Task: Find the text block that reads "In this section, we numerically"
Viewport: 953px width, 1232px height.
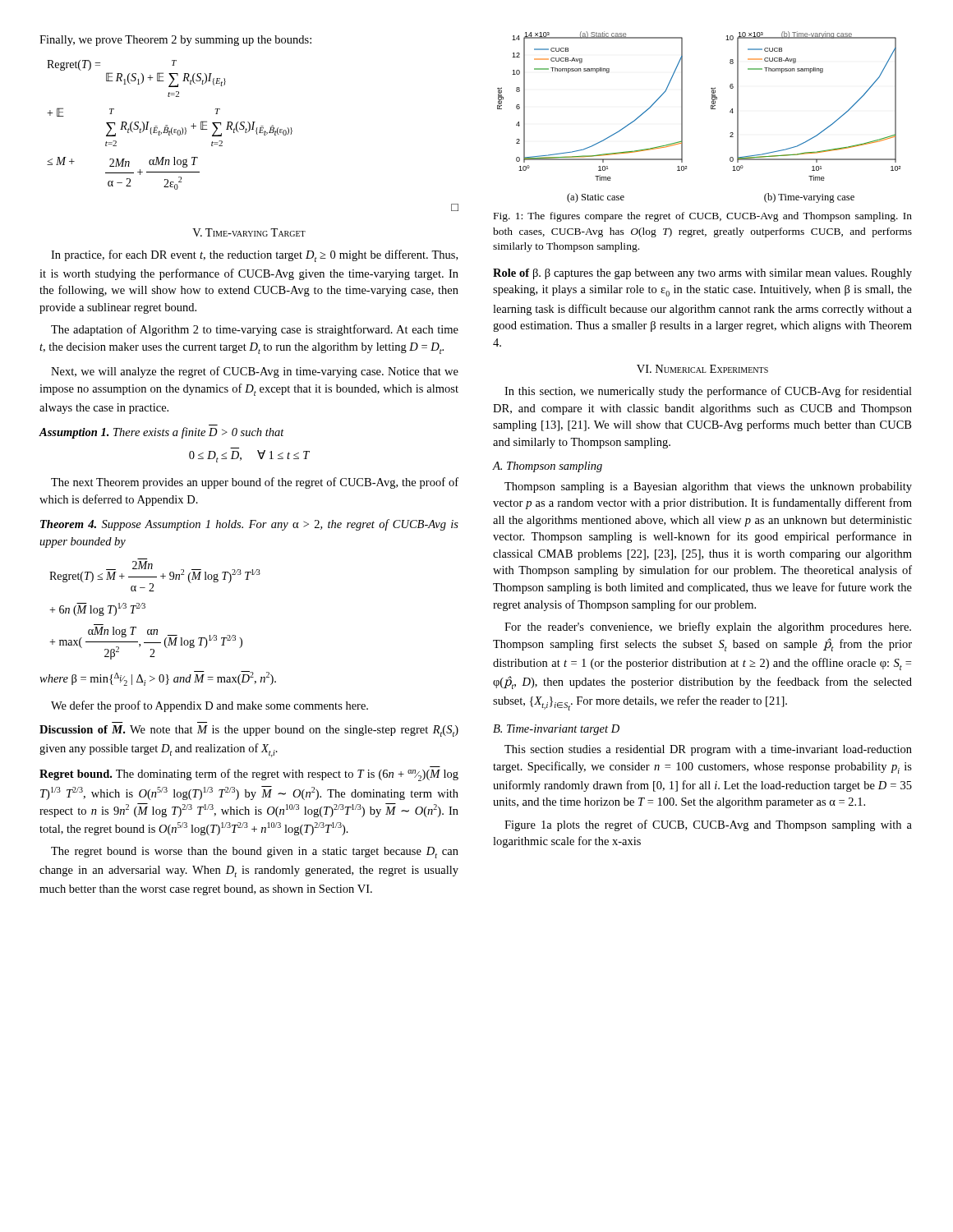Action: [702, 417]
